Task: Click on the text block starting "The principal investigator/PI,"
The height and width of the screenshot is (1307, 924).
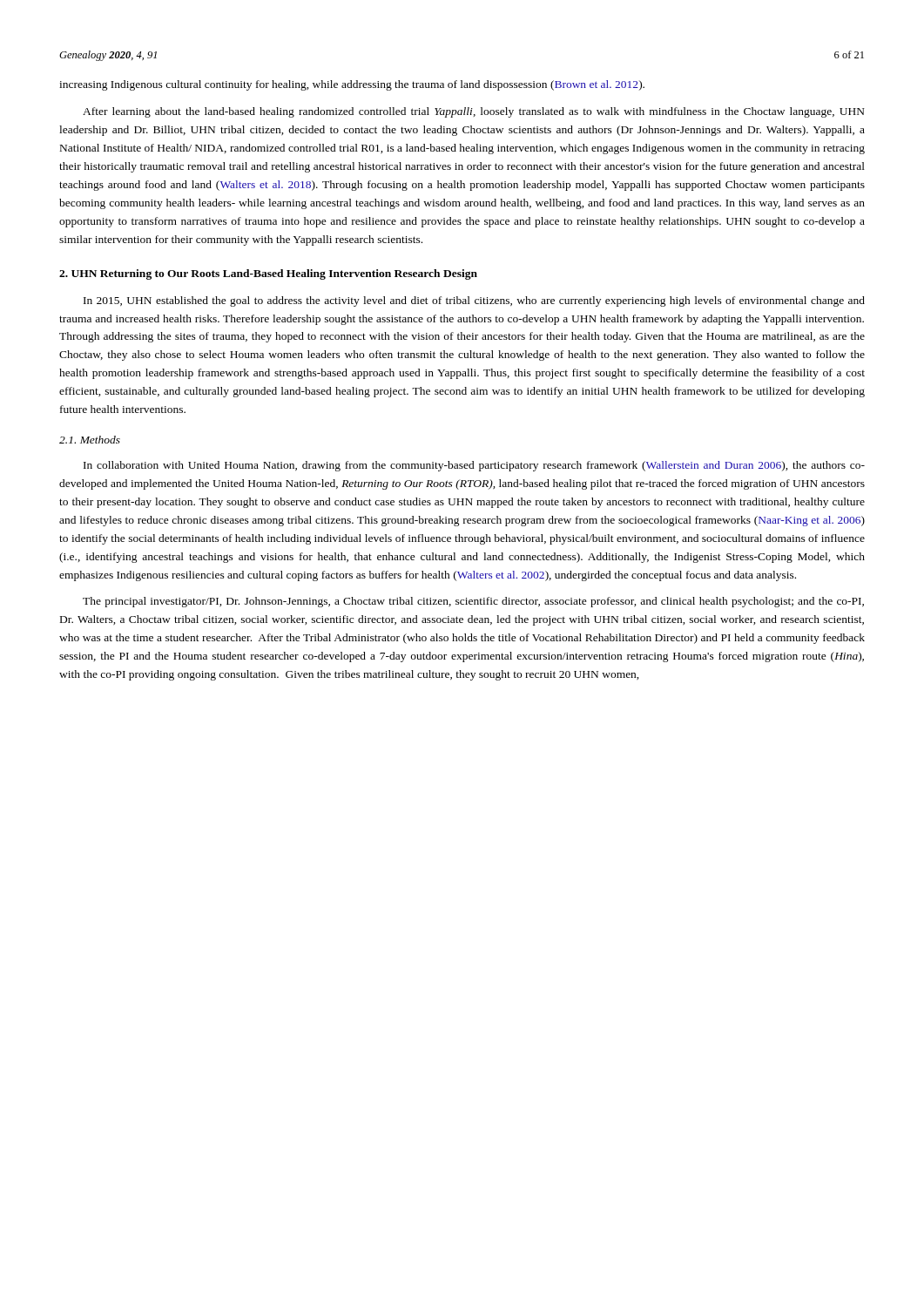Action: (462, 638)
